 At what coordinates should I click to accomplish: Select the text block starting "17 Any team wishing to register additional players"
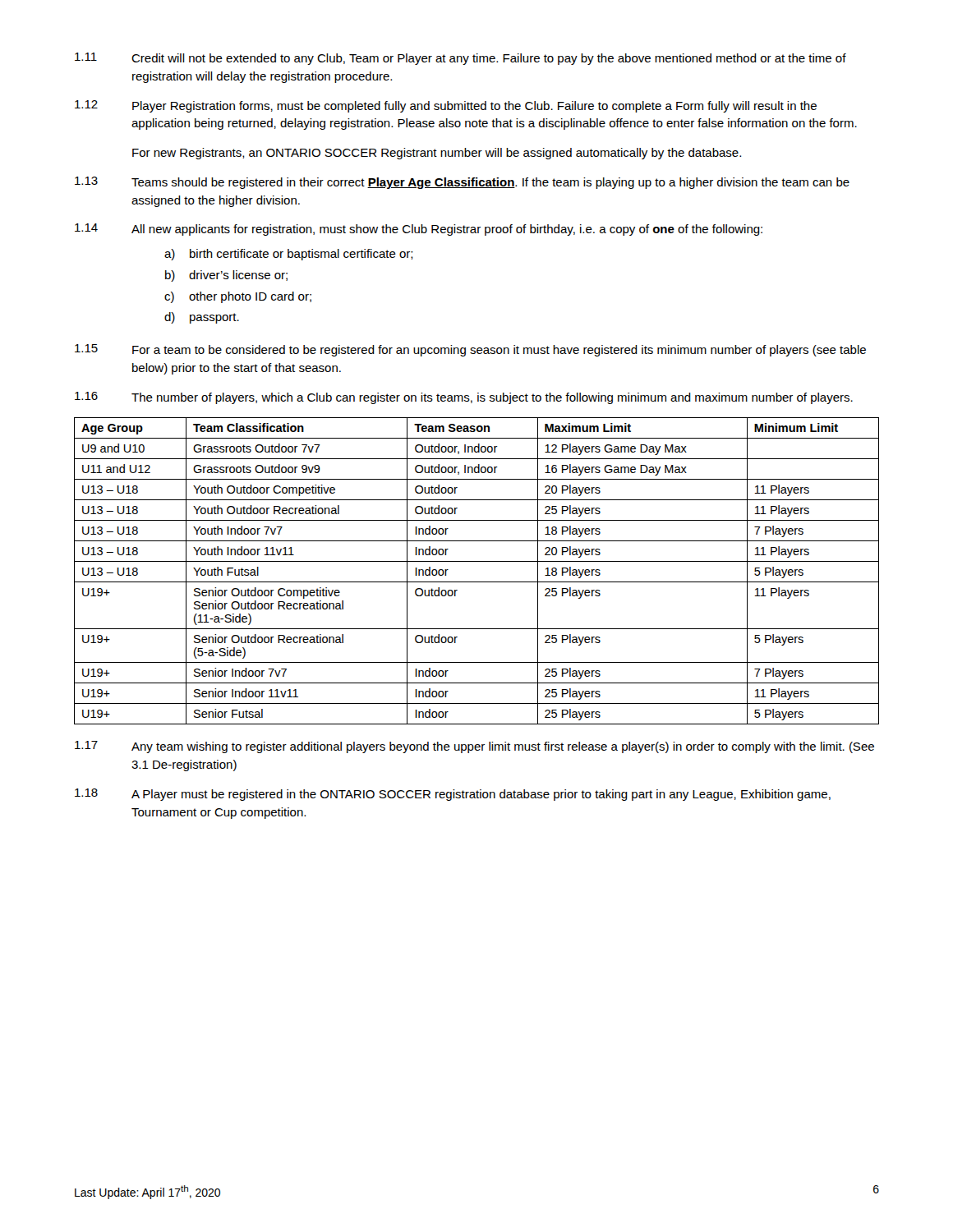[x=476, y=756]
